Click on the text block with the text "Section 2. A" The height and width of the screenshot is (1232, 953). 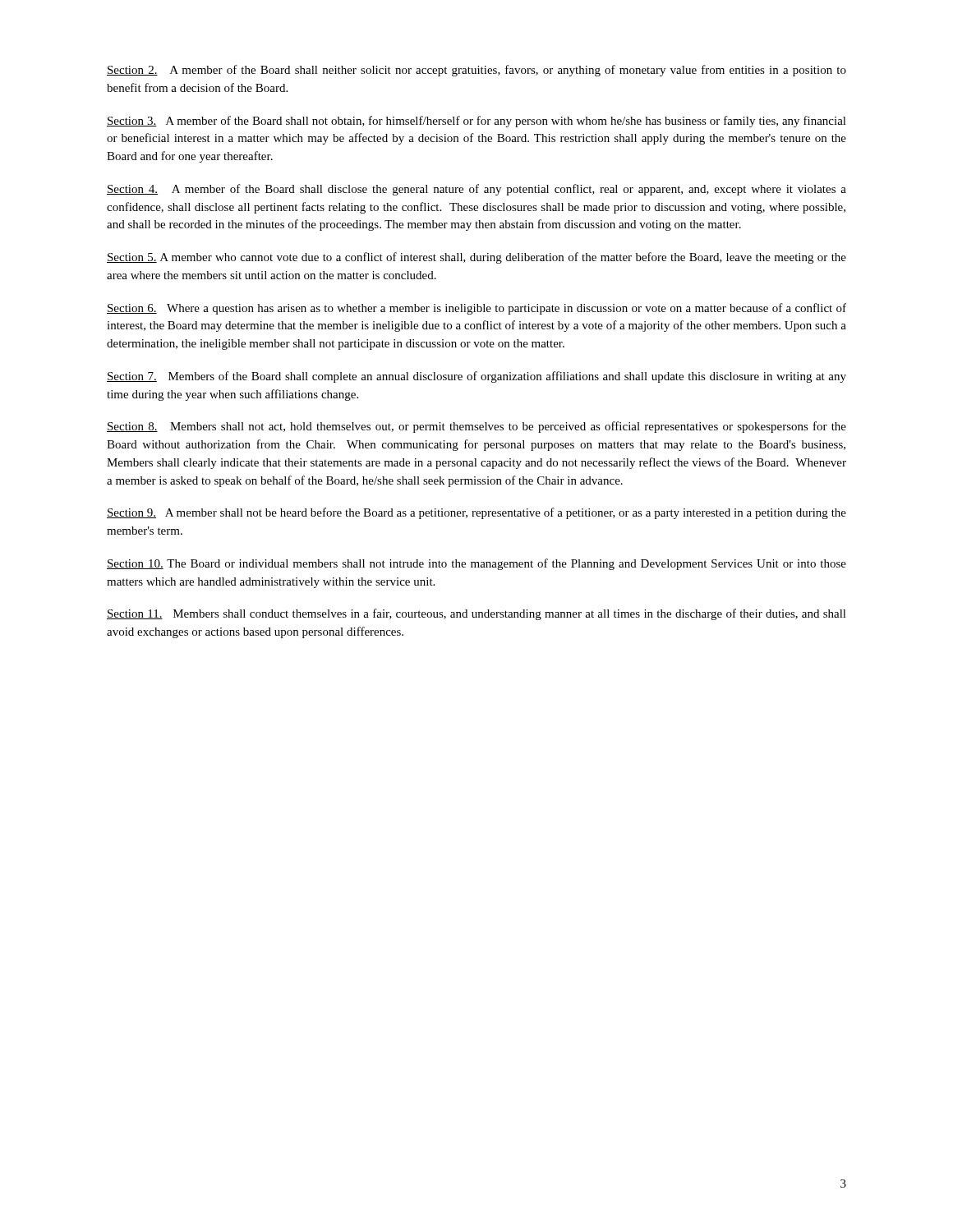click(476, 79)
